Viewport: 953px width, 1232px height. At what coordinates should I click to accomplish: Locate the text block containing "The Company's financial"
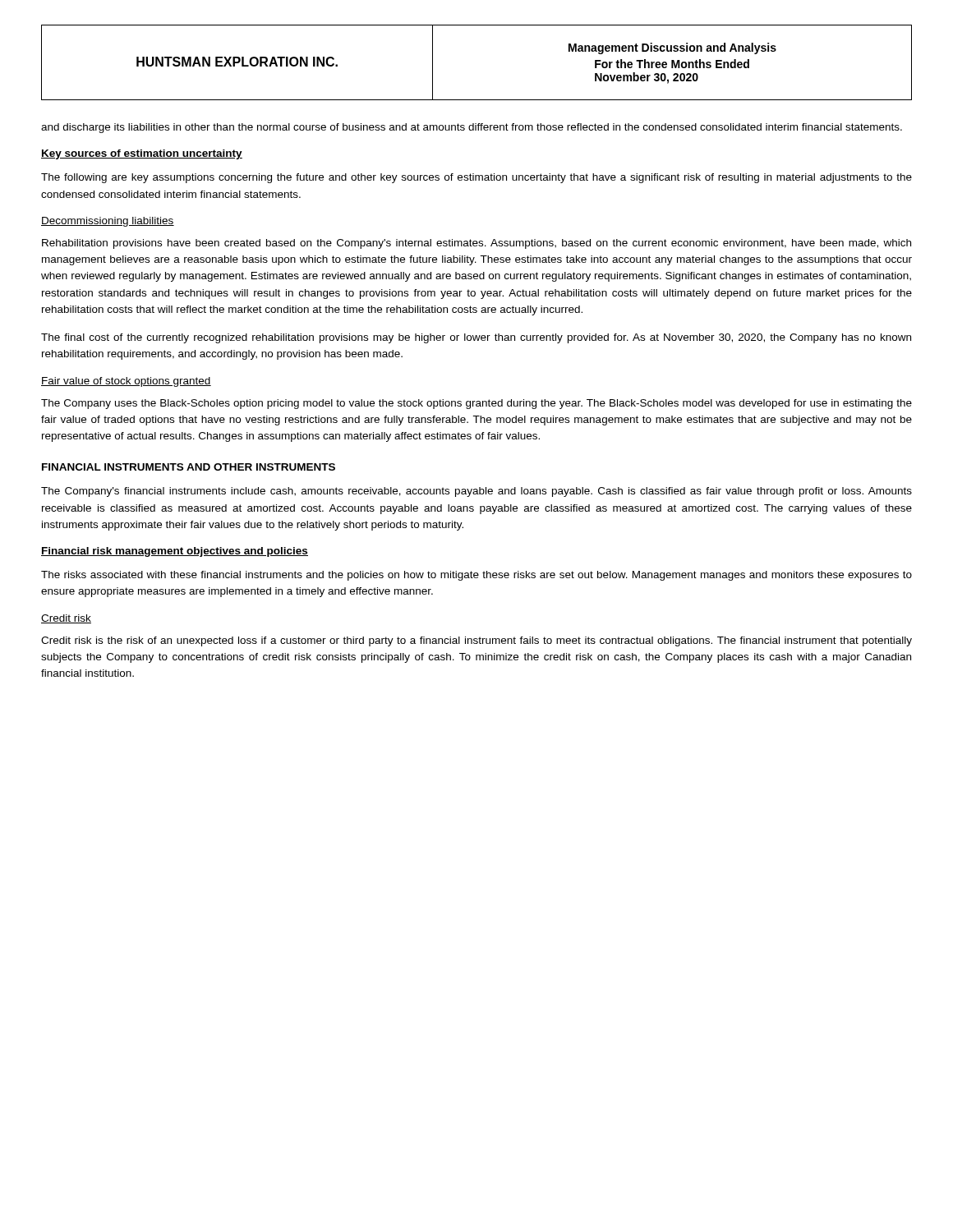point(476,508)
